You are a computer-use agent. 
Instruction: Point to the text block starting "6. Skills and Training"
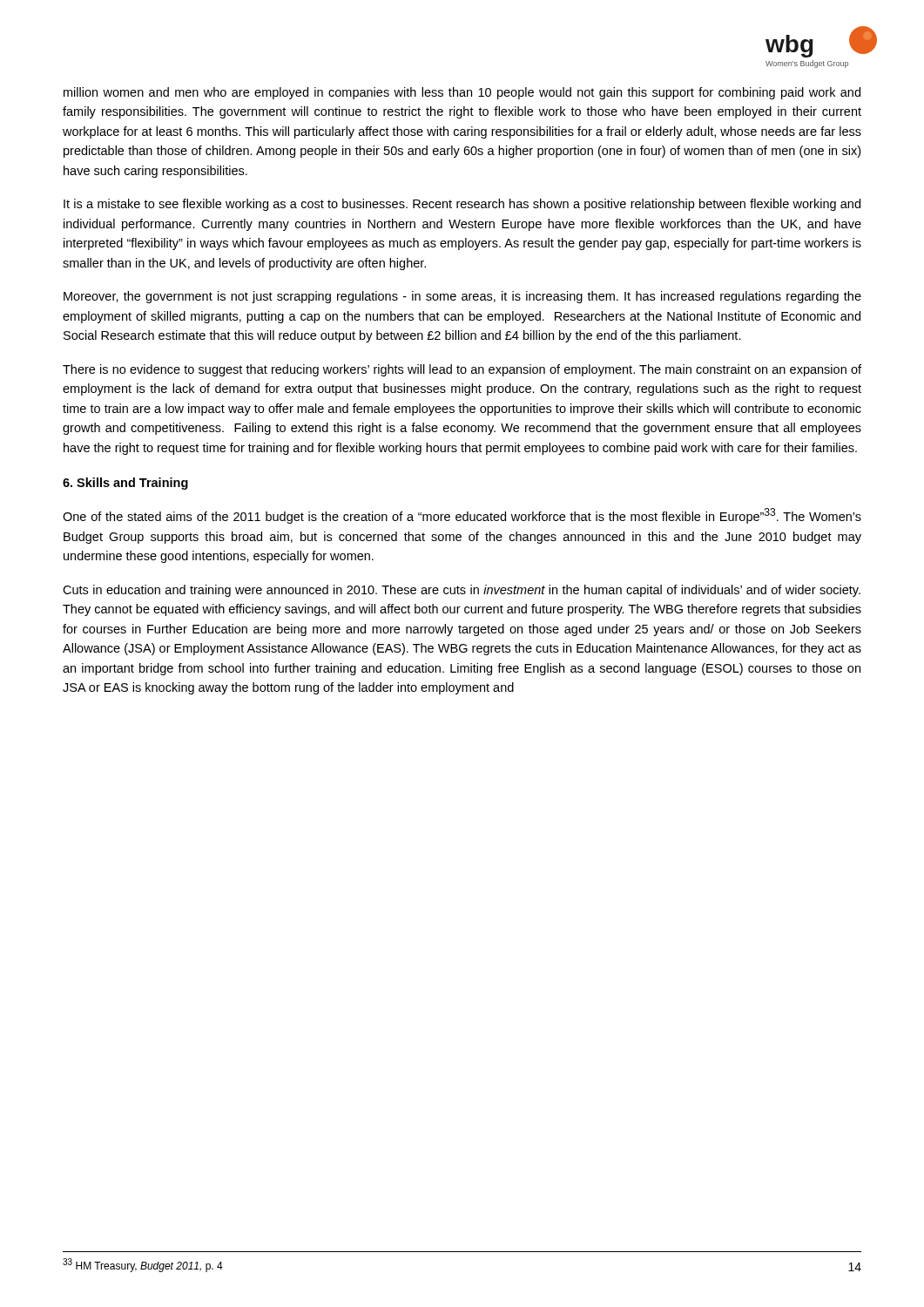click(x=125, y=484)
